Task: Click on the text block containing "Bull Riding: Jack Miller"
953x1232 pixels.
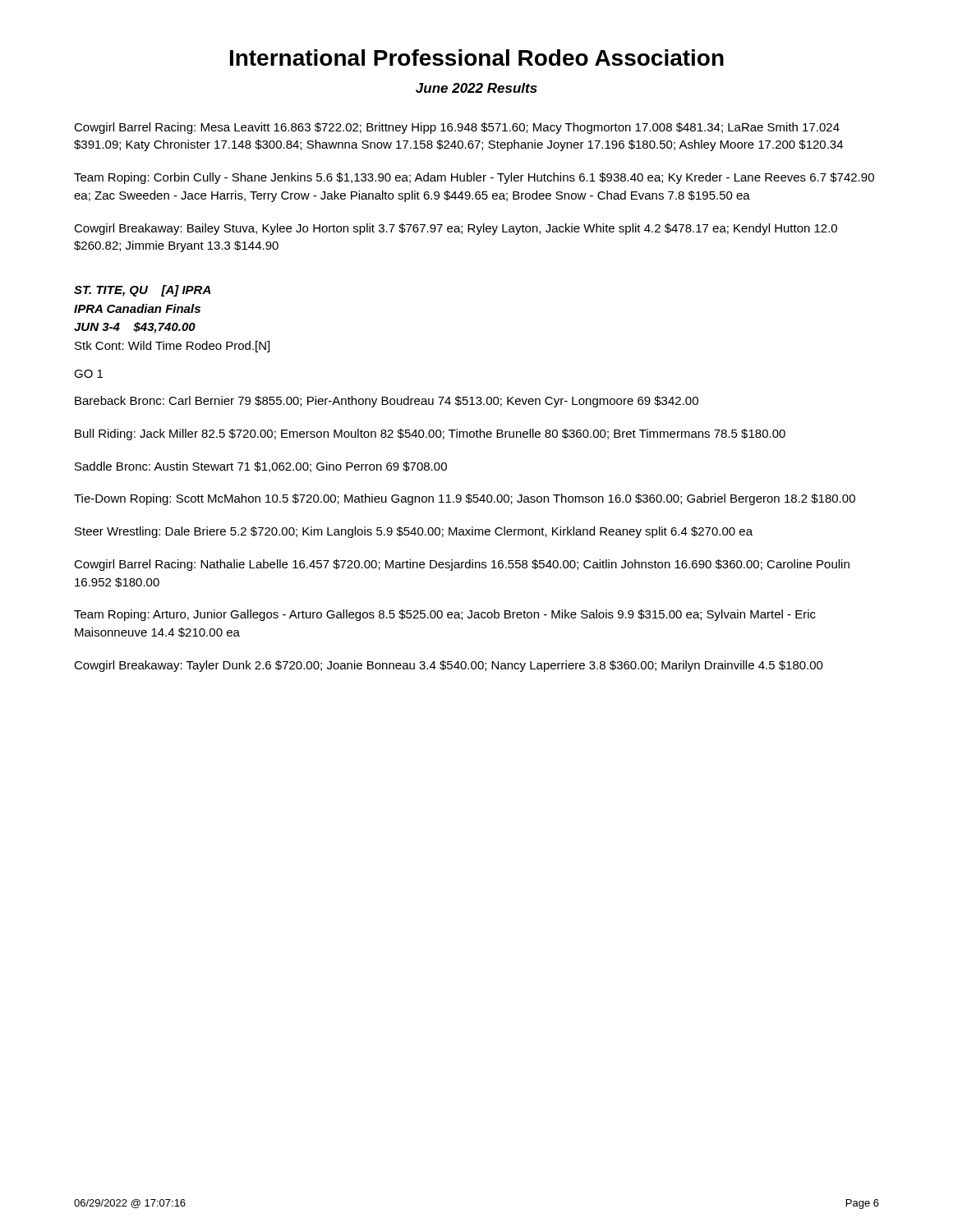Action: coord(430,433)
